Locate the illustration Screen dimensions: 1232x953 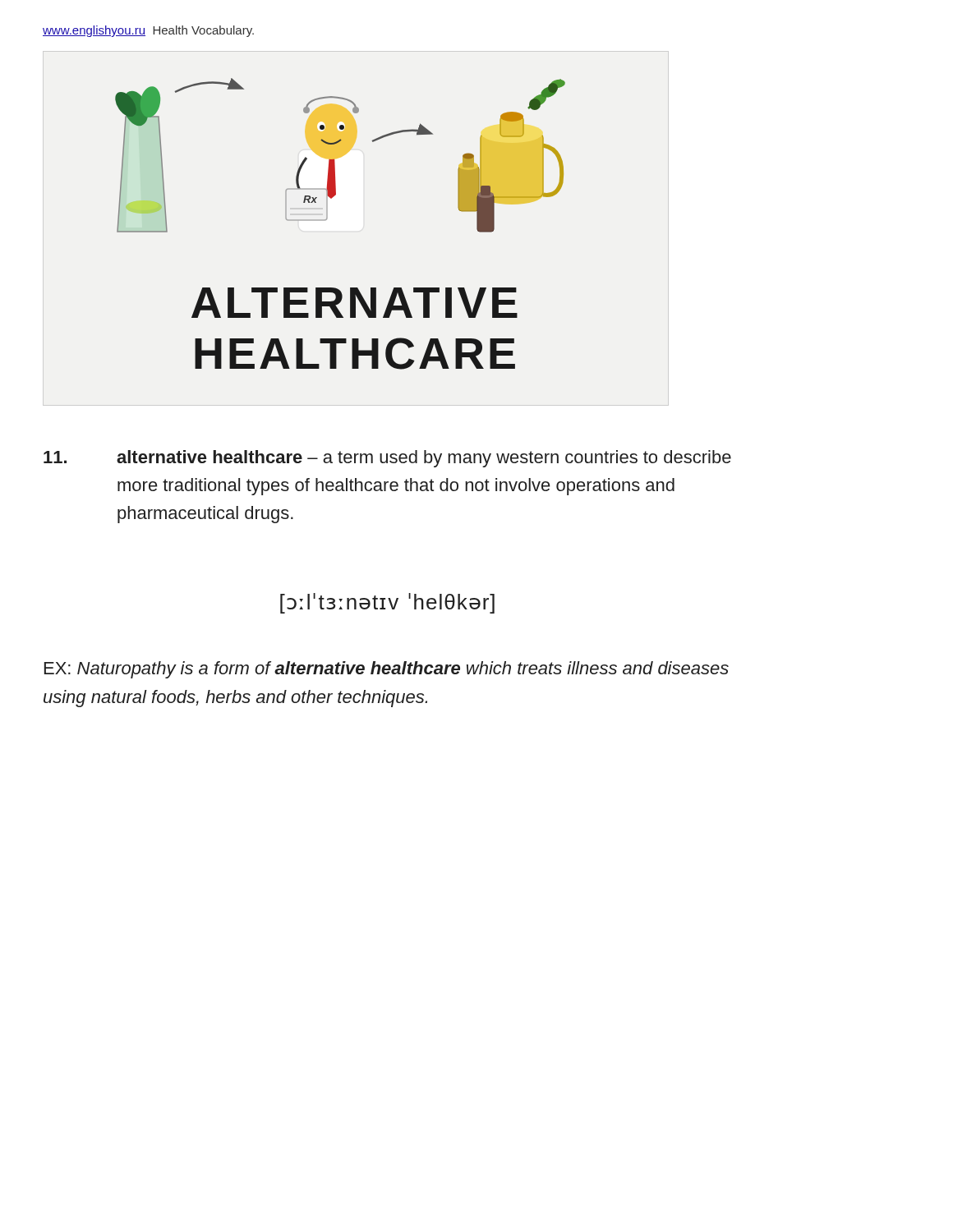(356, 228)
